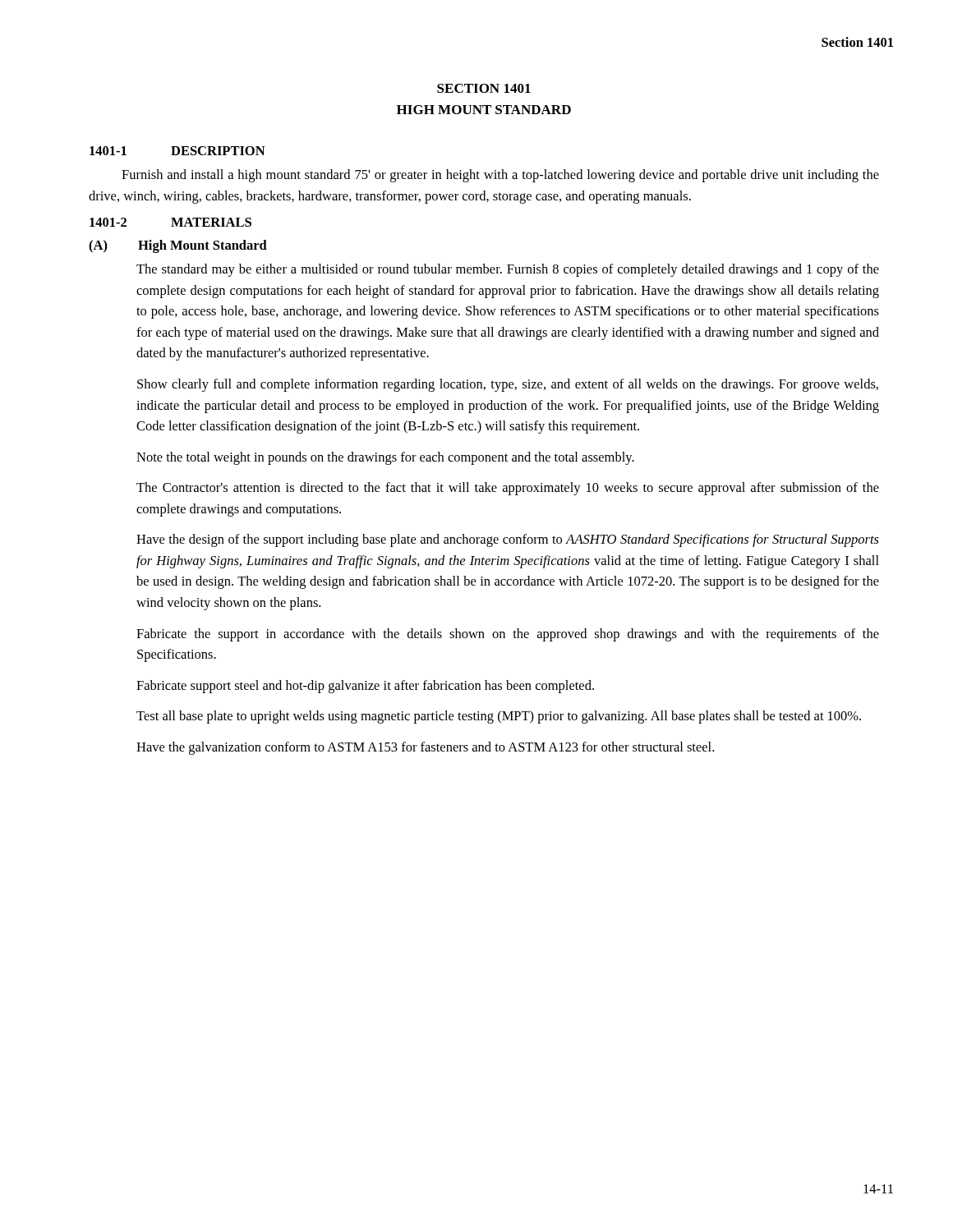Screen dimensions: 1232x953
Task: Find the text block that reads "Fabricate support steel and"
Action: pyautogui.click(x=366, y=685)
